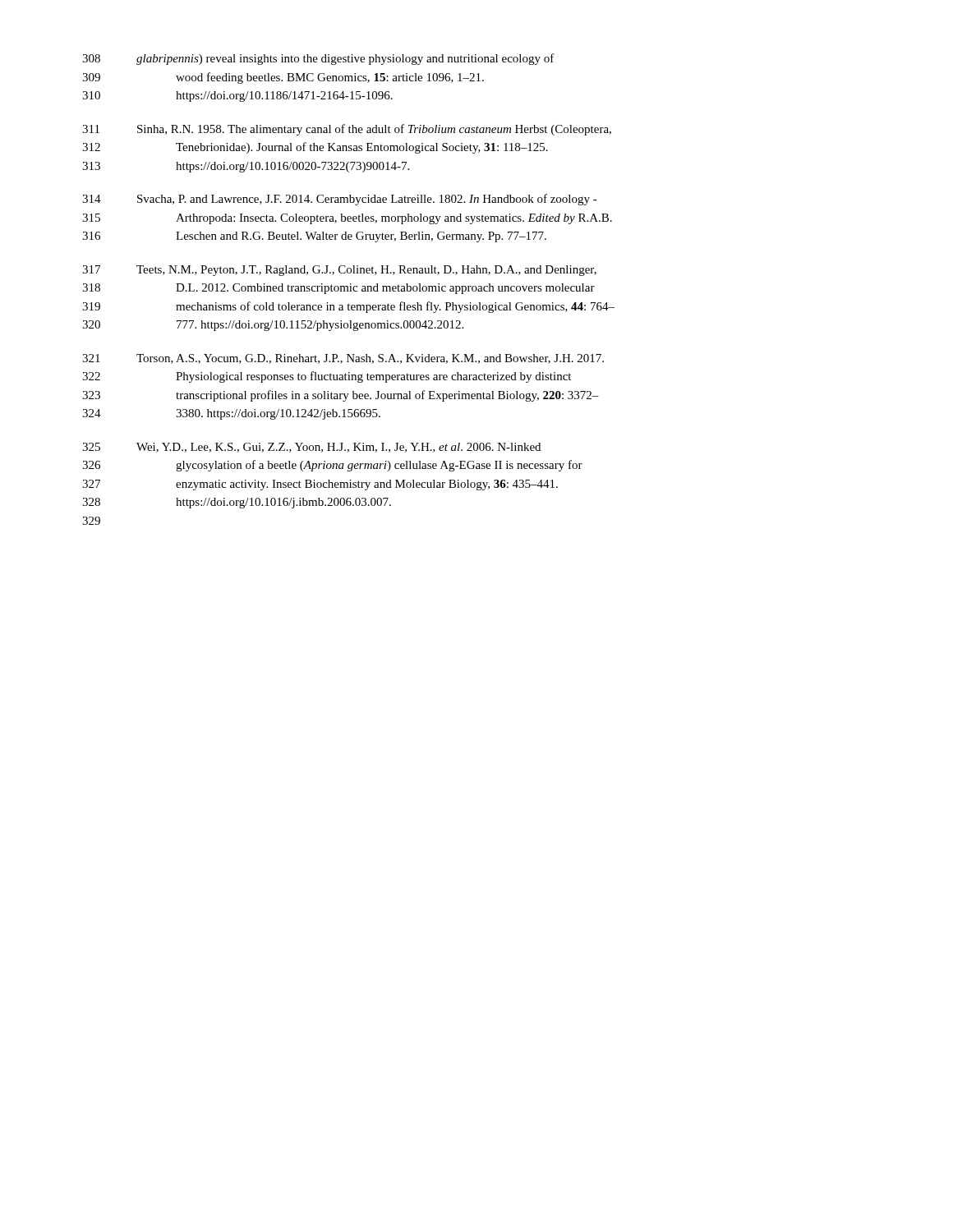Select the list item that says "308 309 310 glabripennis) reveal insights"

coord(476,77)
